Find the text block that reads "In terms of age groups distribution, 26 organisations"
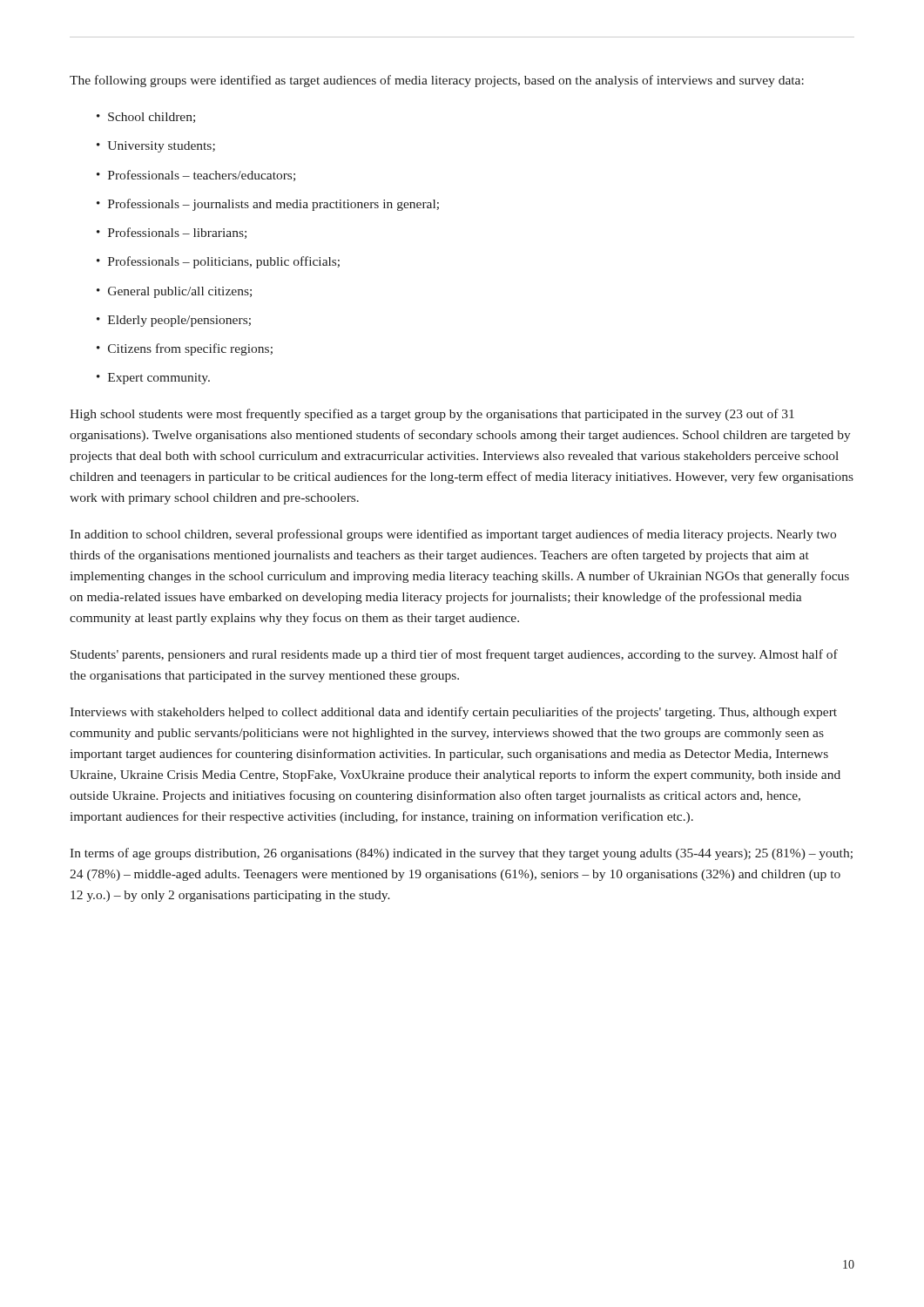This screenshot has height=1307, width=924. click(x=462, y=873)
